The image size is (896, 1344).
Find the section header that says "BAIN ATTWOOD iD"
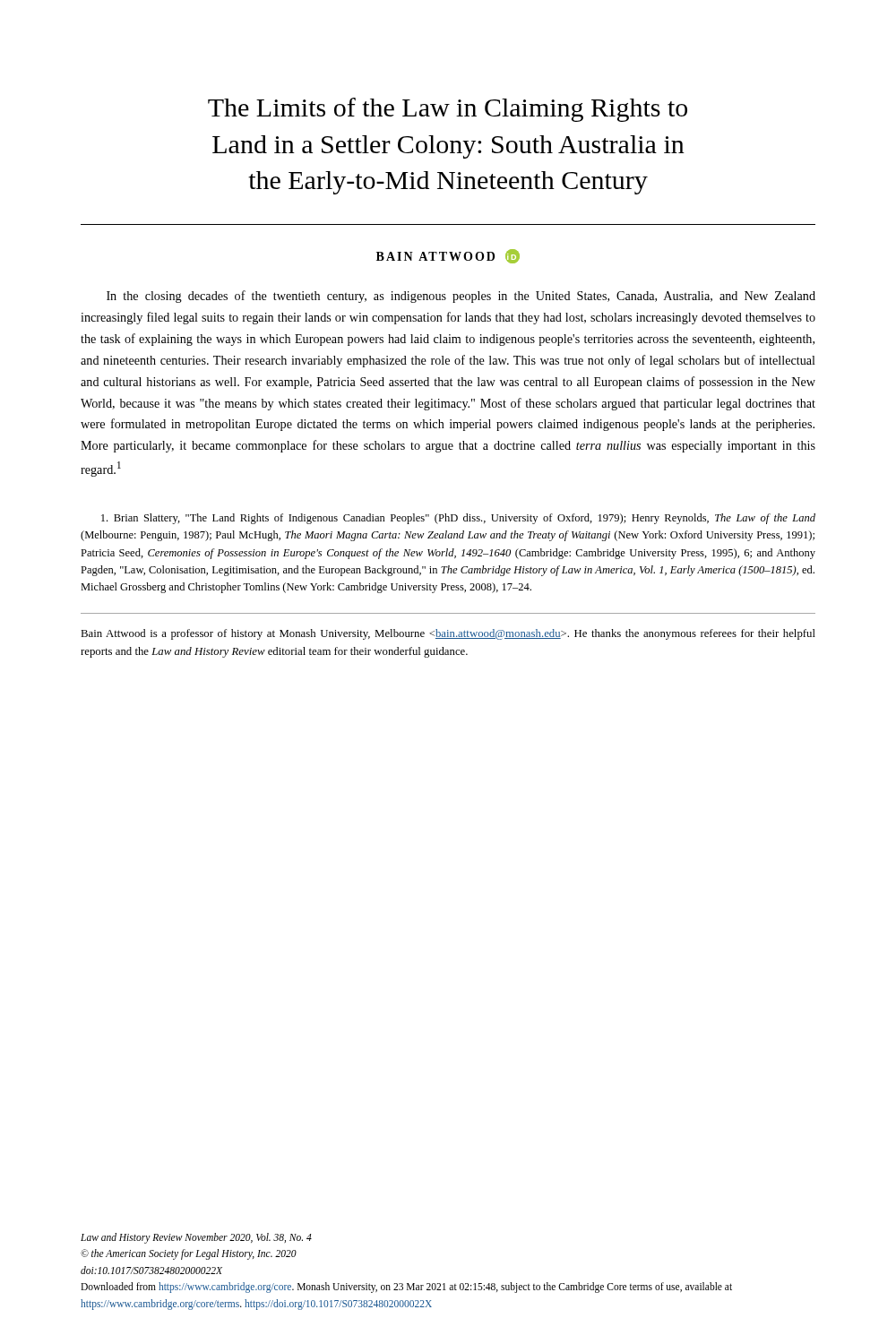(448, 257)
